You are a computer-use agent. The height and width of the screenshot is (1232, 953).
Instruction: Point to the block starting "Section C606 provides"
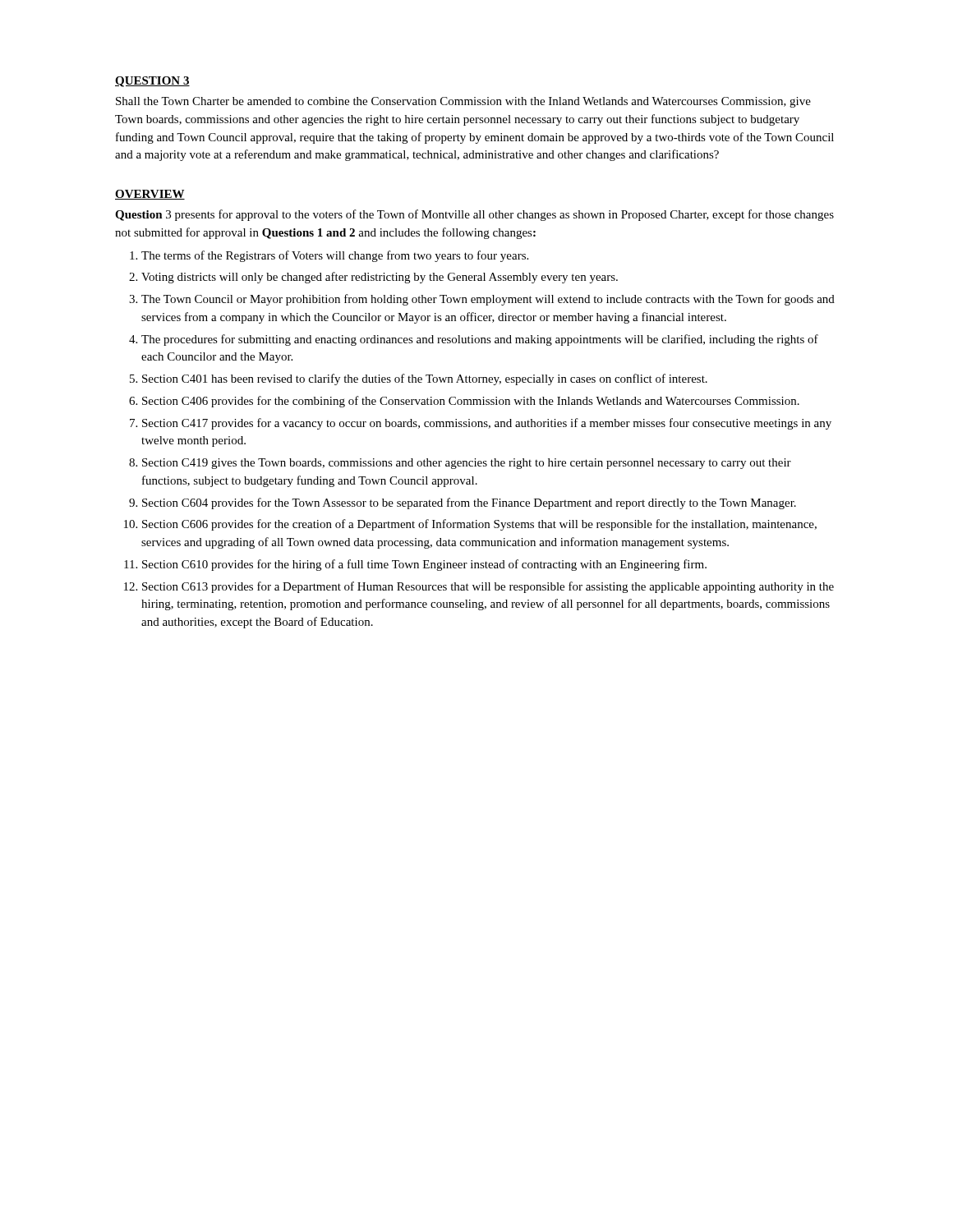490,534
